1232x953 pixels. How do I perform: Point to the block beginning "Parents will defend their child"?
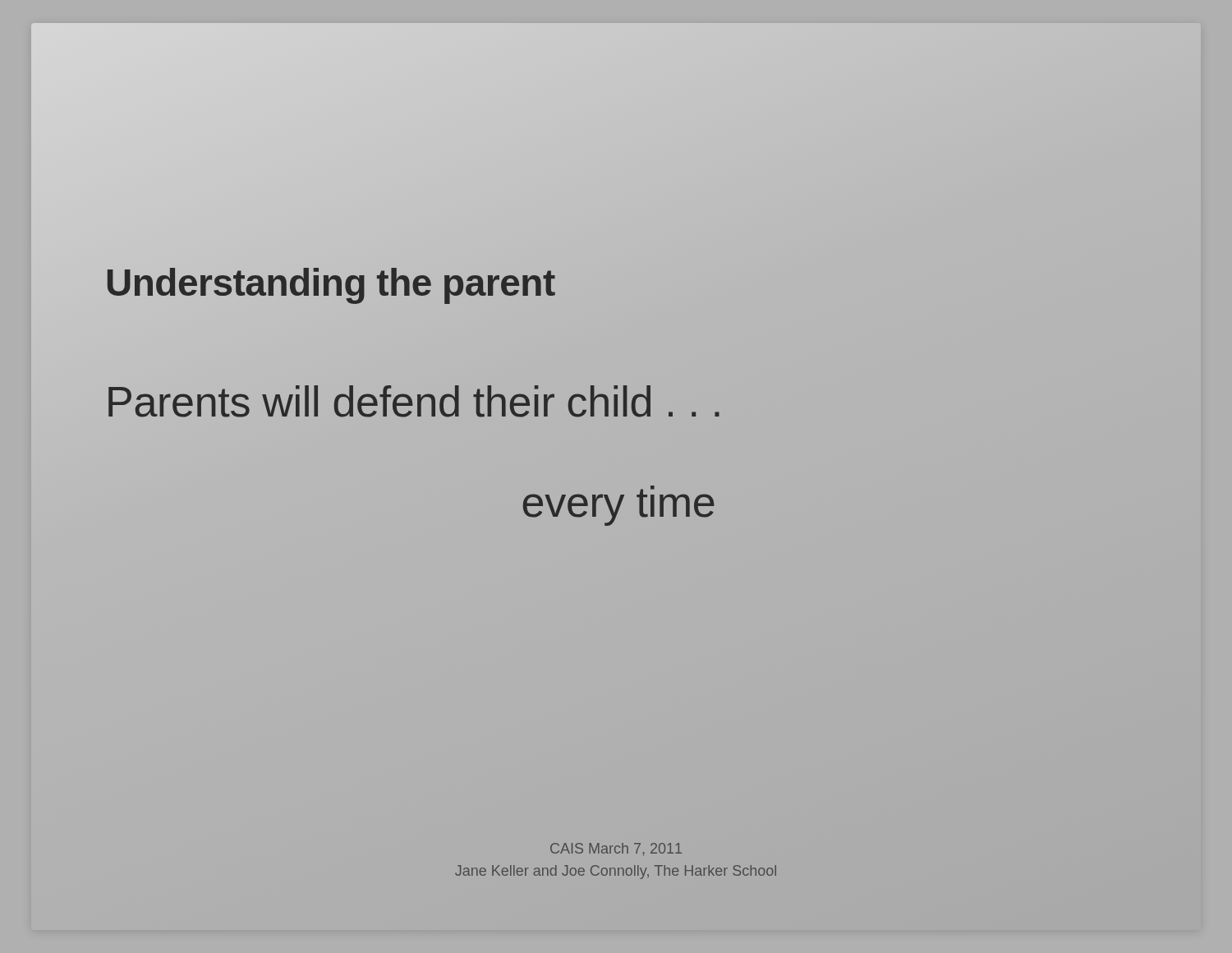(414, 401)
